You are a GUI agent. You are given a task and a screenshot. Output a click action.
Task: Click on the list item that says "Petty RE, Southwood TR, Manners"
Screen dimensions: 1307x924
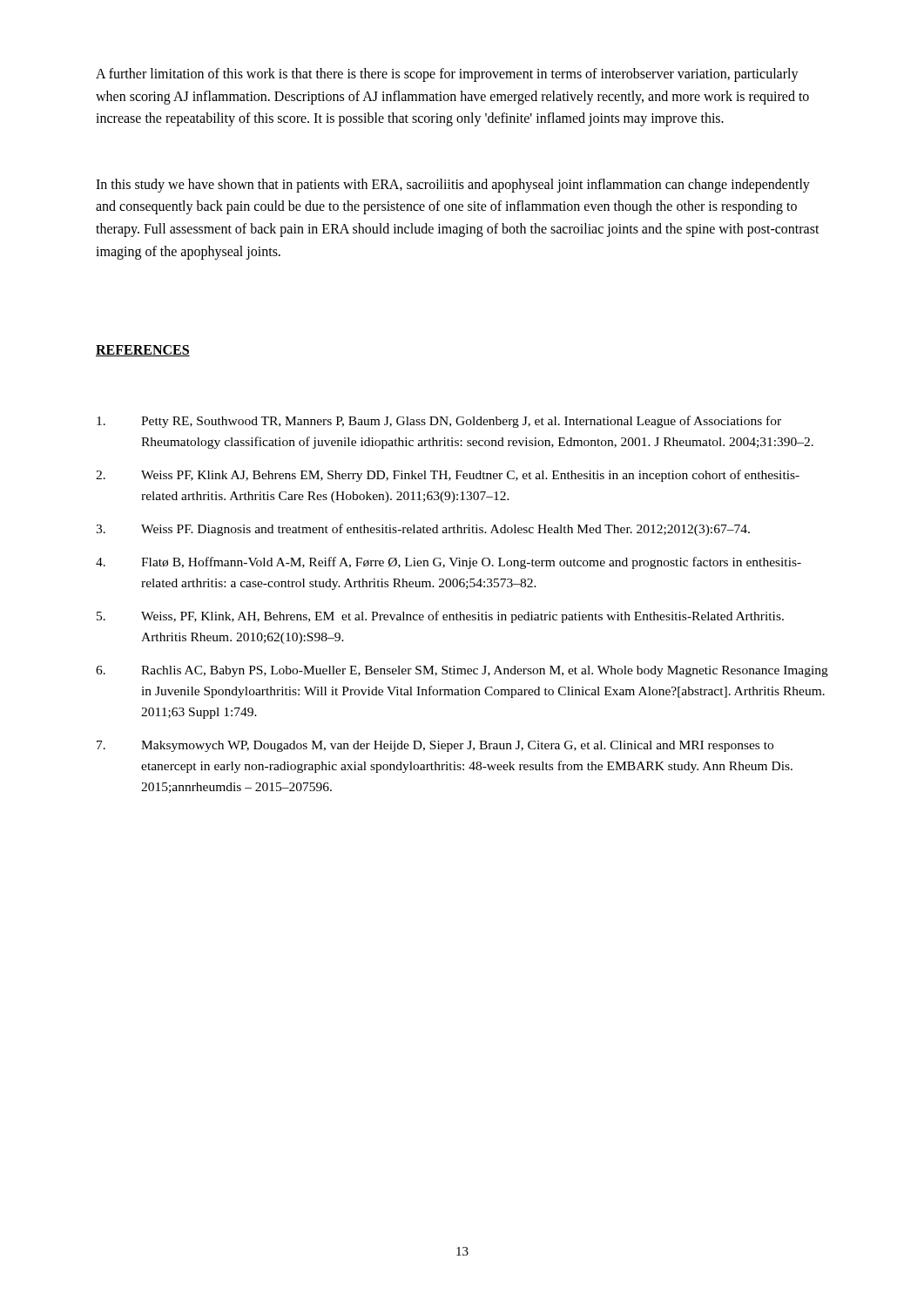tap(462, 431)
